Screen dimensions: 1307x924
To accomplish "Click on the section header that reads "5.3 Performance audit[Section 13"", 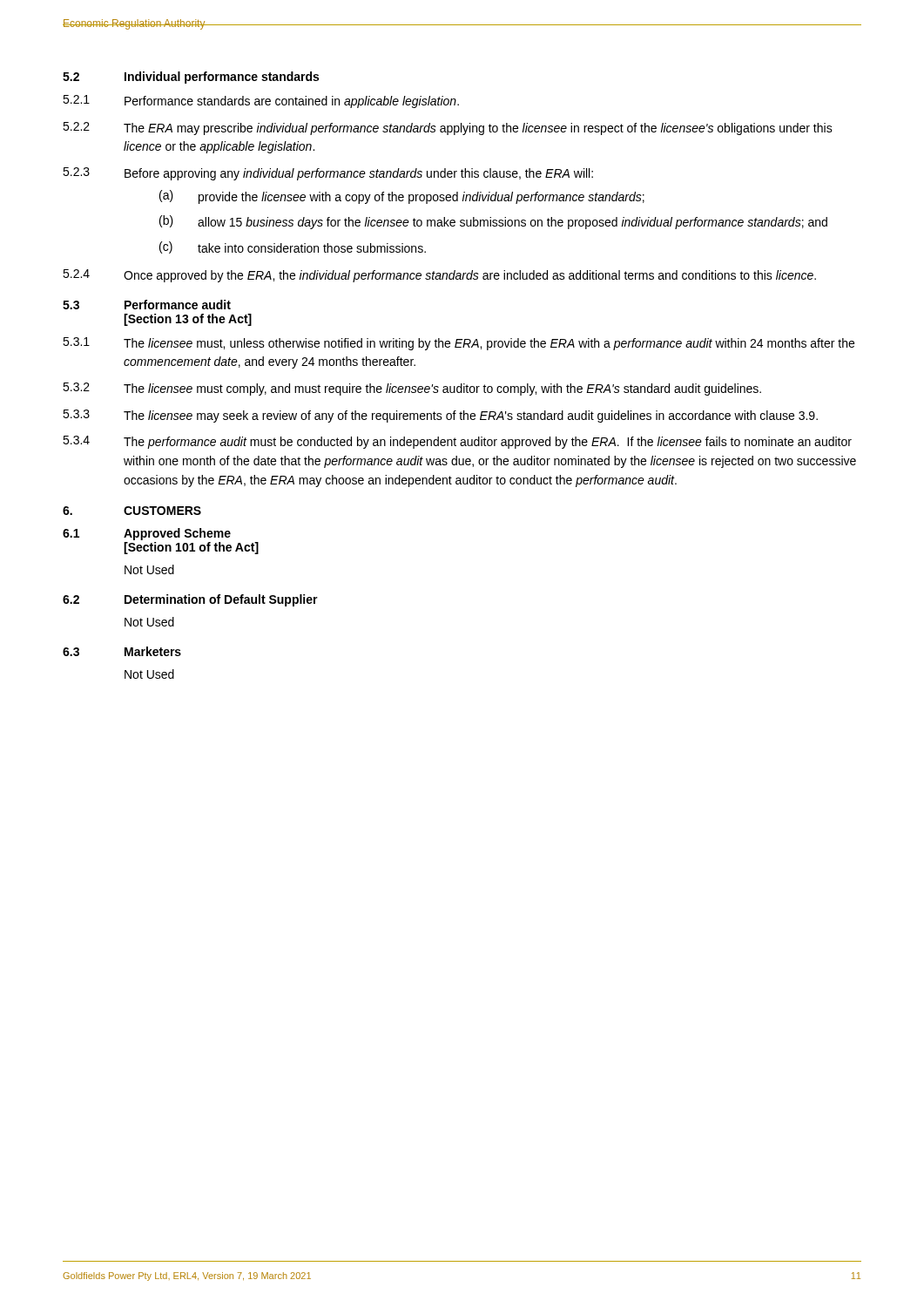I will (157, 312).
